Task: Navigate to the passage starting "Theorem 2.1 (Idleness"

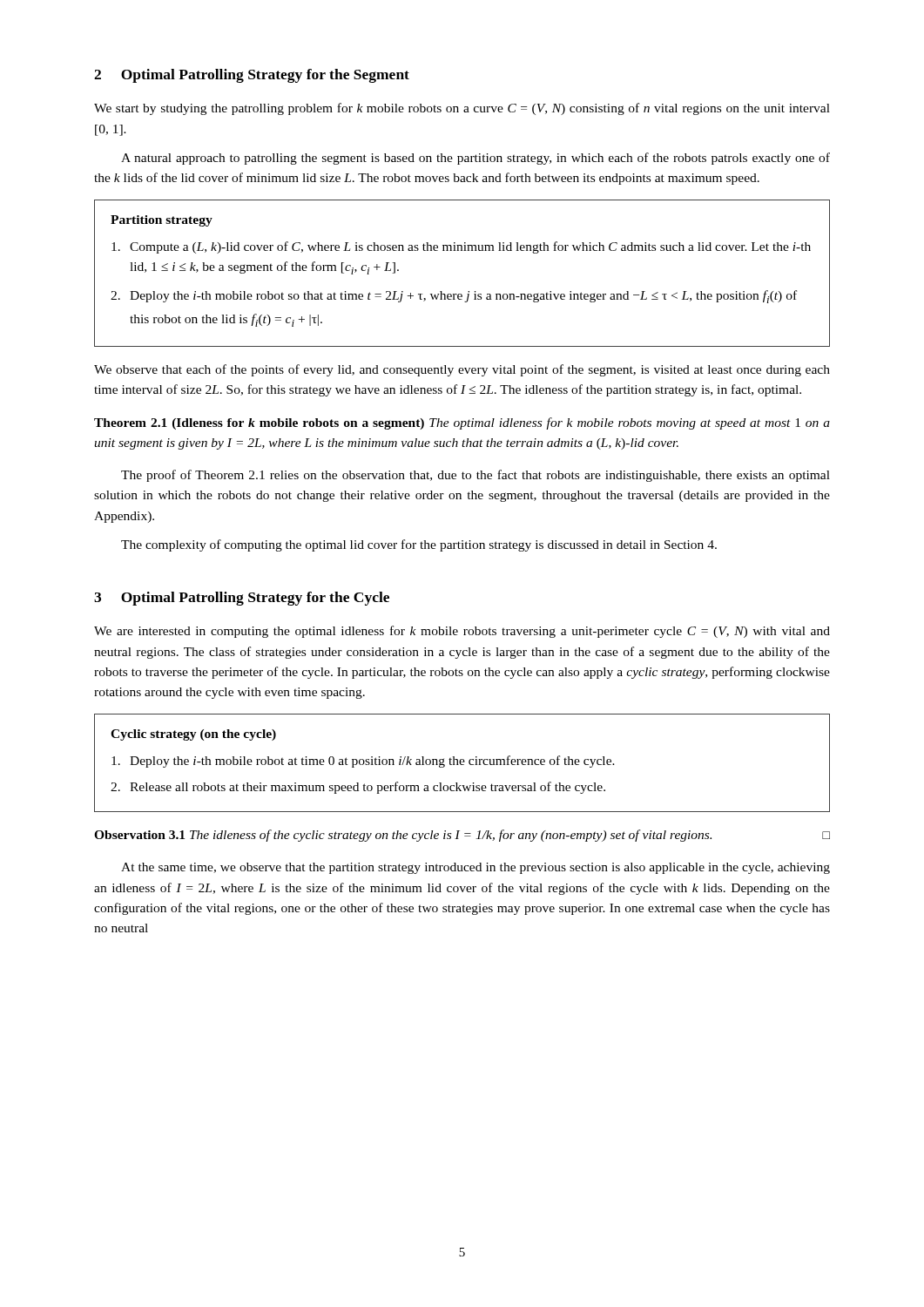Action: click(x=462, y=432)
